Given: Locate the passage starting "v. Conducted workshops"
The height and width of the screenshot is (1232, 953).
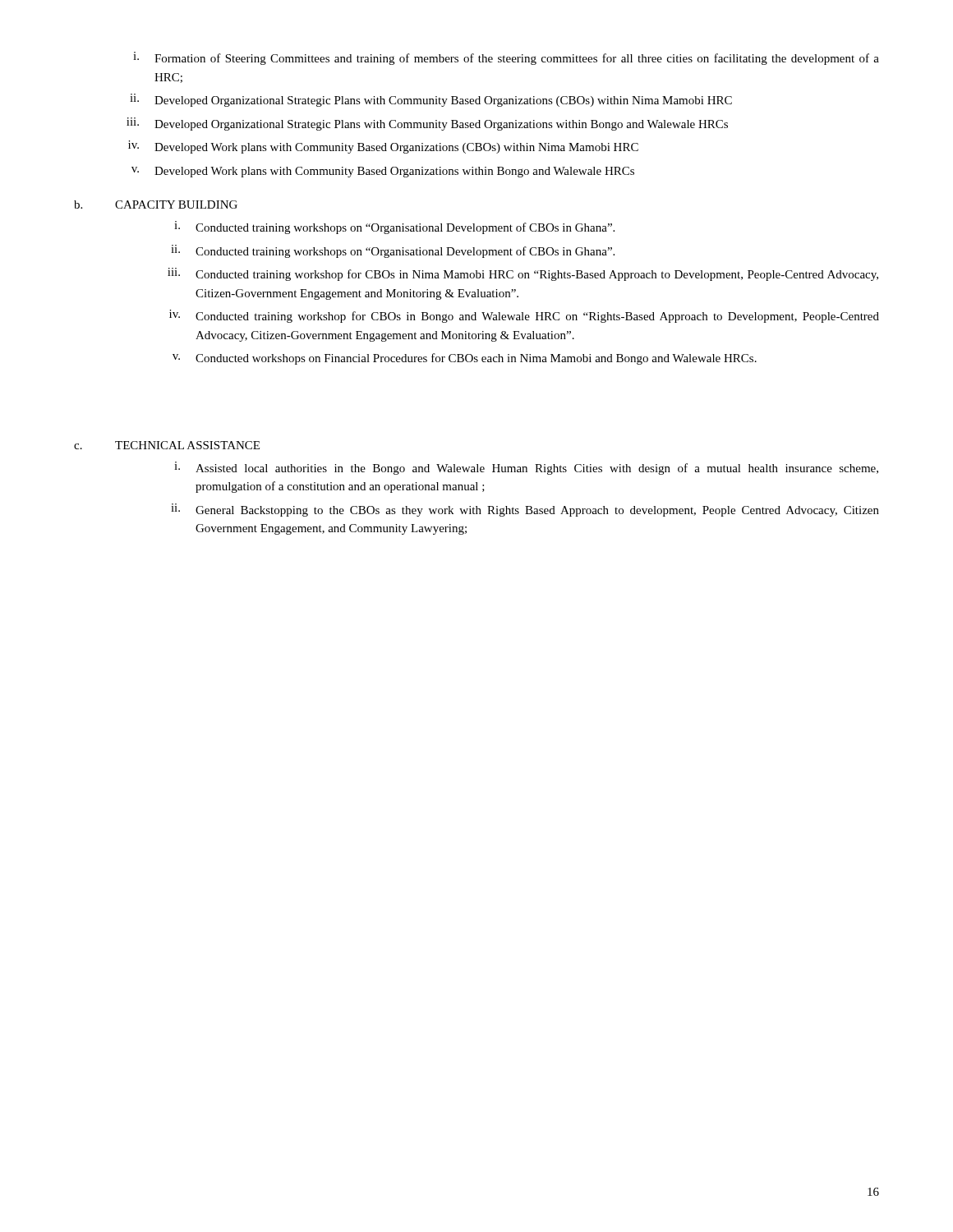Looking at the screenshot, I should point(497,358).
